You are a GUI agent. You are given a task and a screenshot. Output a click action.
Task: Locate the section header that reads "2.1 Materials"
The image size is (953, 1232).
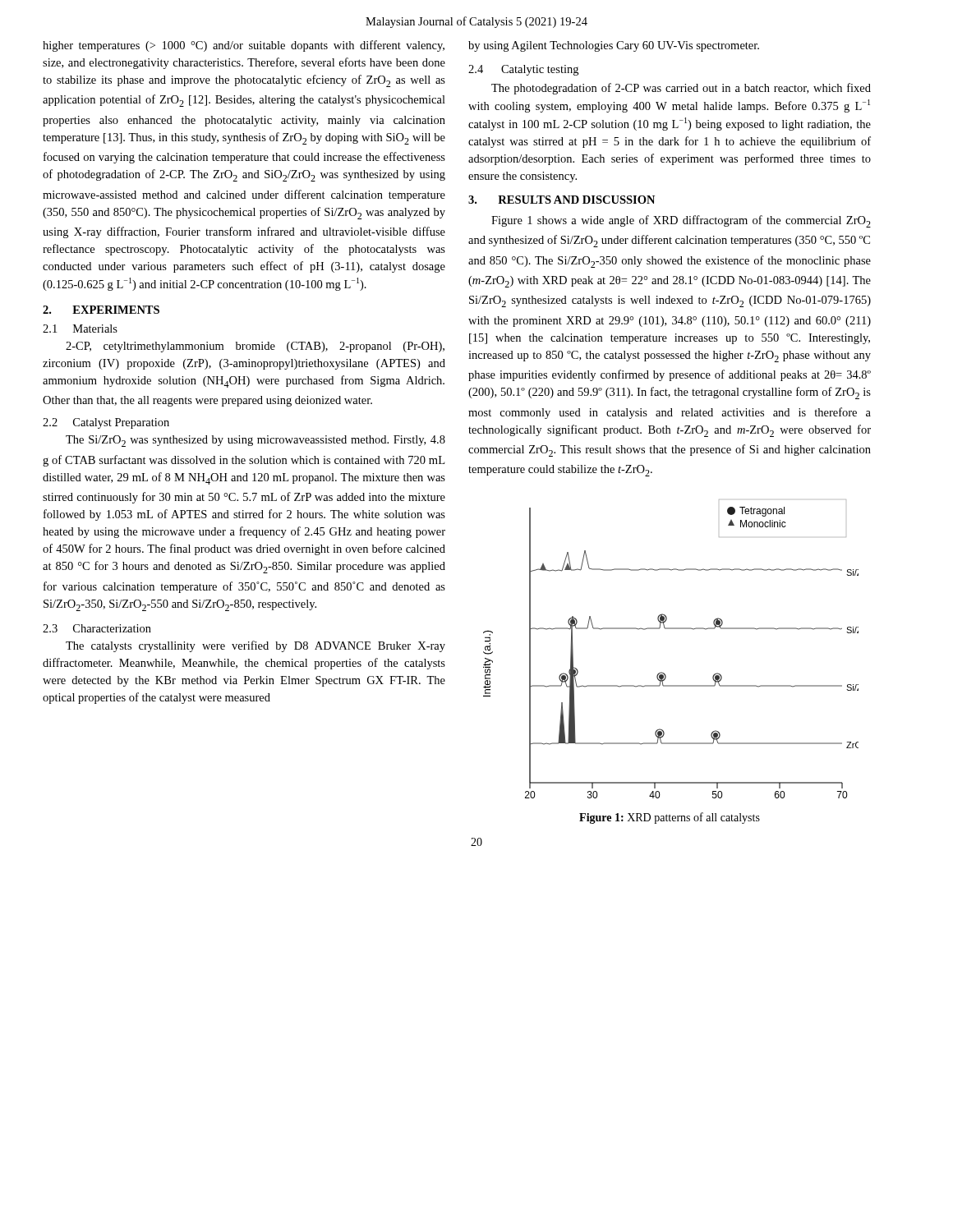tap(80, 328)
